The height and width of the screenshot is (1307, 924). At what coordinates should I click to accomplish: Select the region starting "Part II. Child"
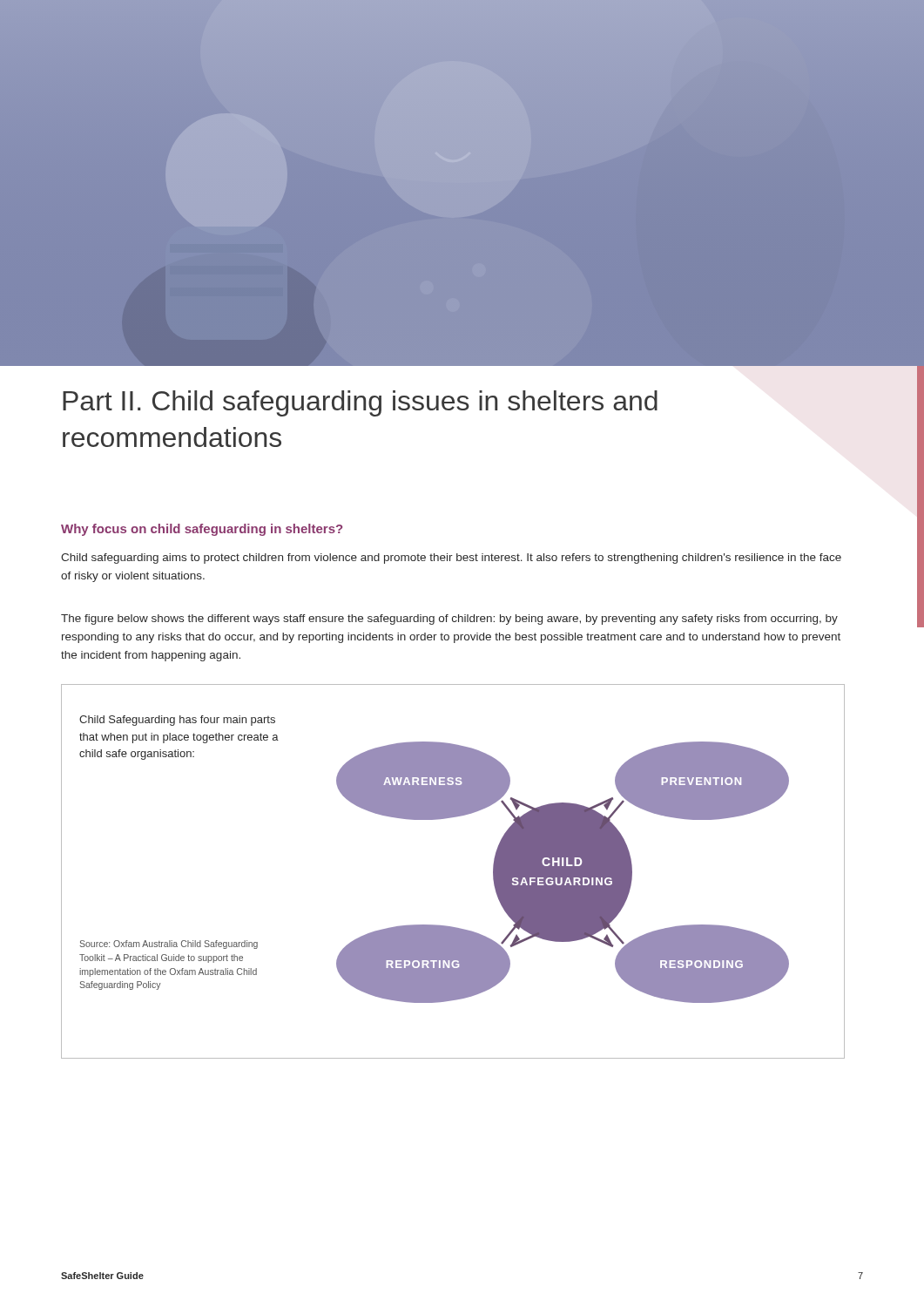(379, 420)
